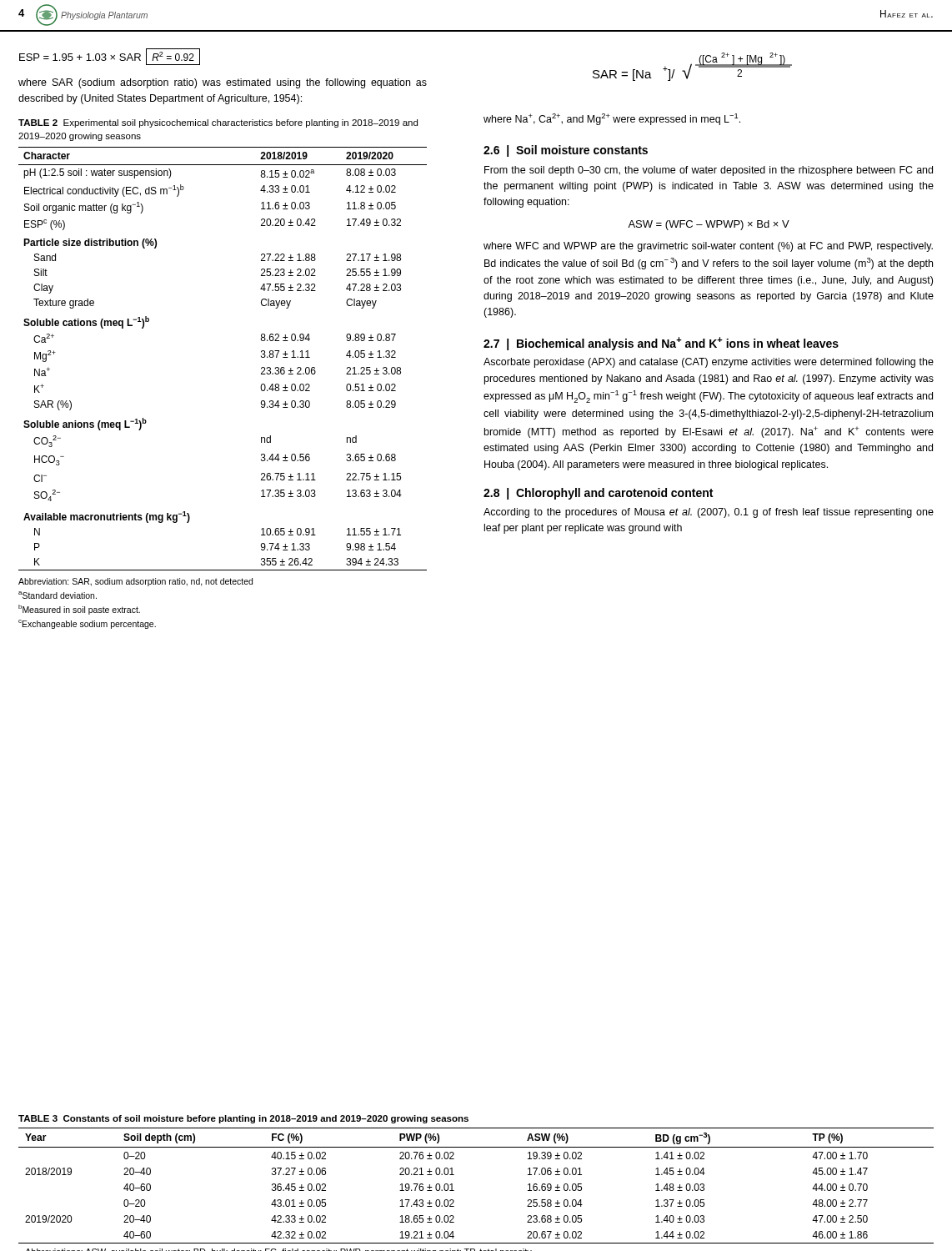952x1251 pixels.
Task: Find the block on this page that starts "From the soil depth 0–30"
Action: (x=709, y=186)
